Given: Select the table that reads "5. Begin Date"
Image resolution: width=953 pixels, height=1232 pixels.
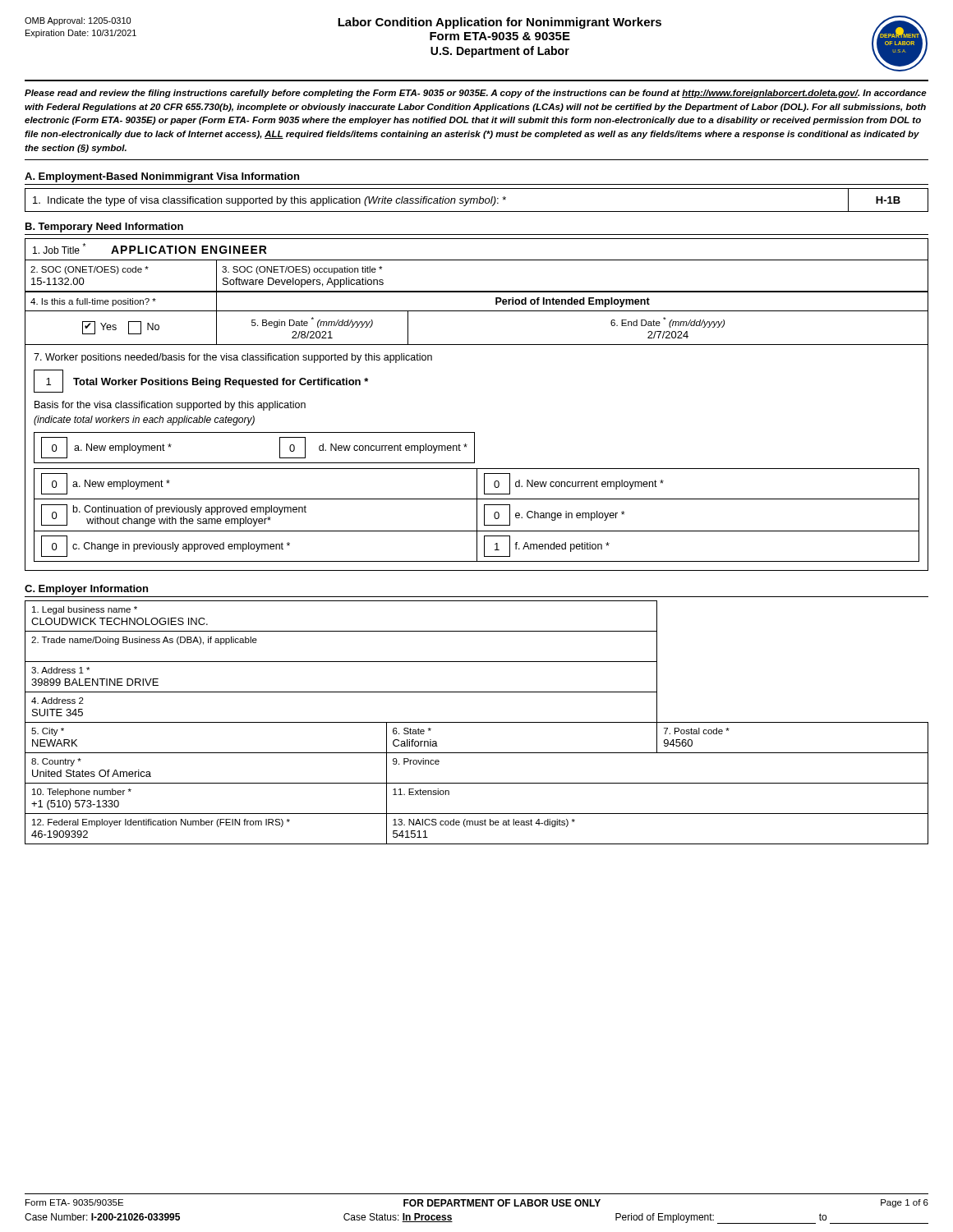Looking at the screenshot, I should click(476, 318).
